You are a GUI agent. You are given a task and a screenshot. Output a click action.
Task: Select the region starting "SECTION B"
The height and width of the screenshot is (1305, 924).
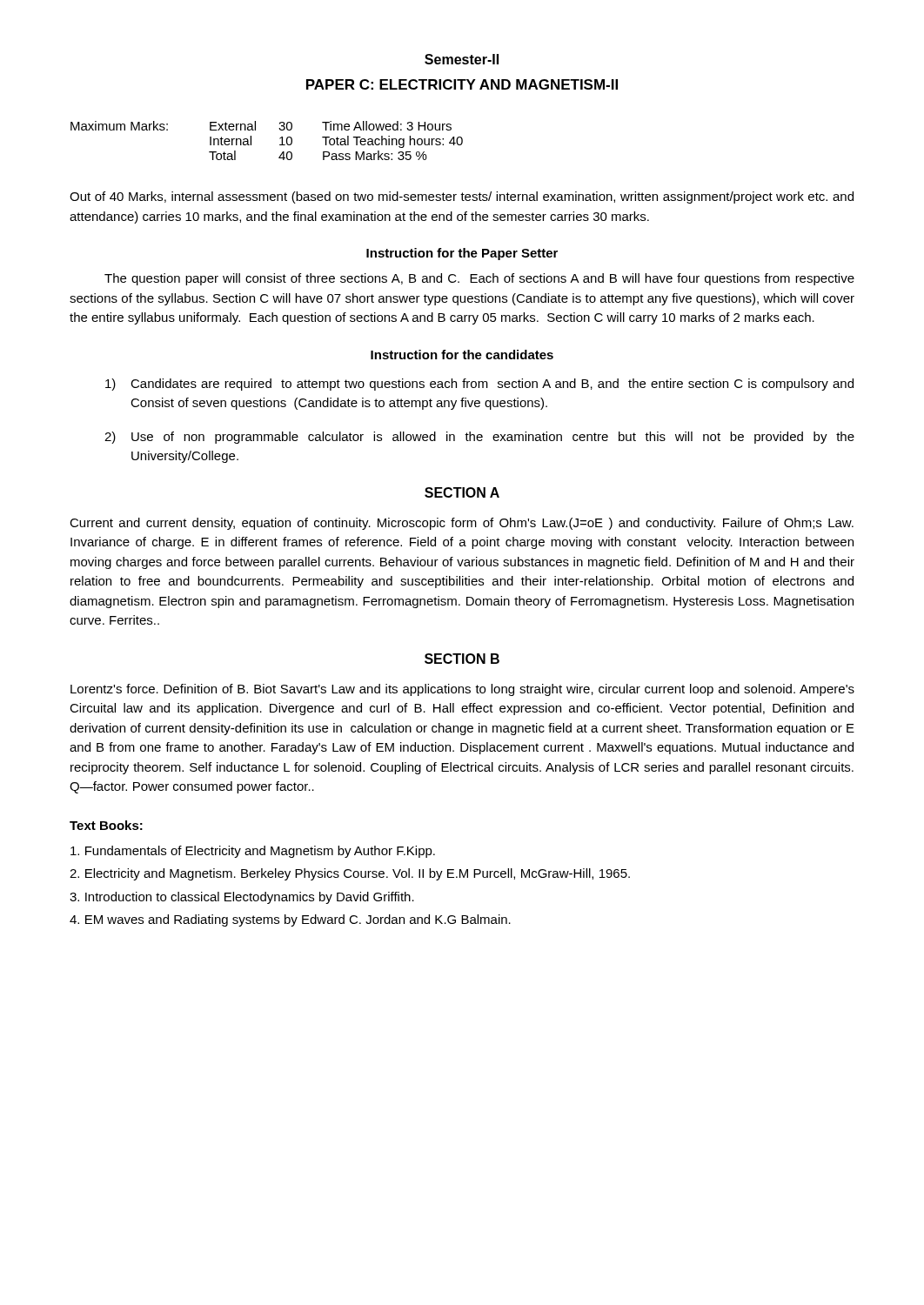pyautogui.click(x=462, y=659)
